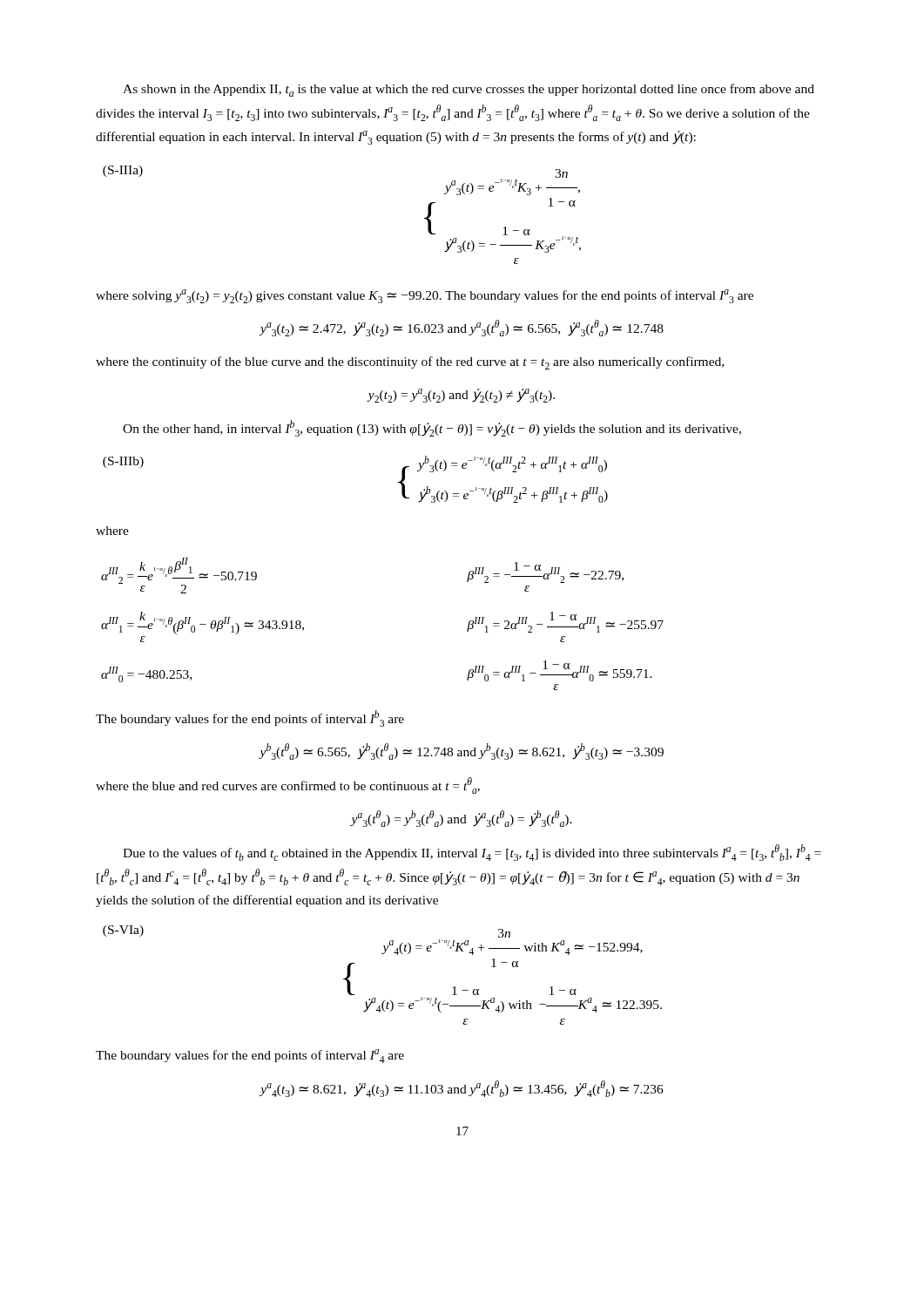Point to the region starting "ya4(t3) ≃ 8.621,"
Image resolution: width=924 pixels, height=1307 pixels.
(462, 1090)
